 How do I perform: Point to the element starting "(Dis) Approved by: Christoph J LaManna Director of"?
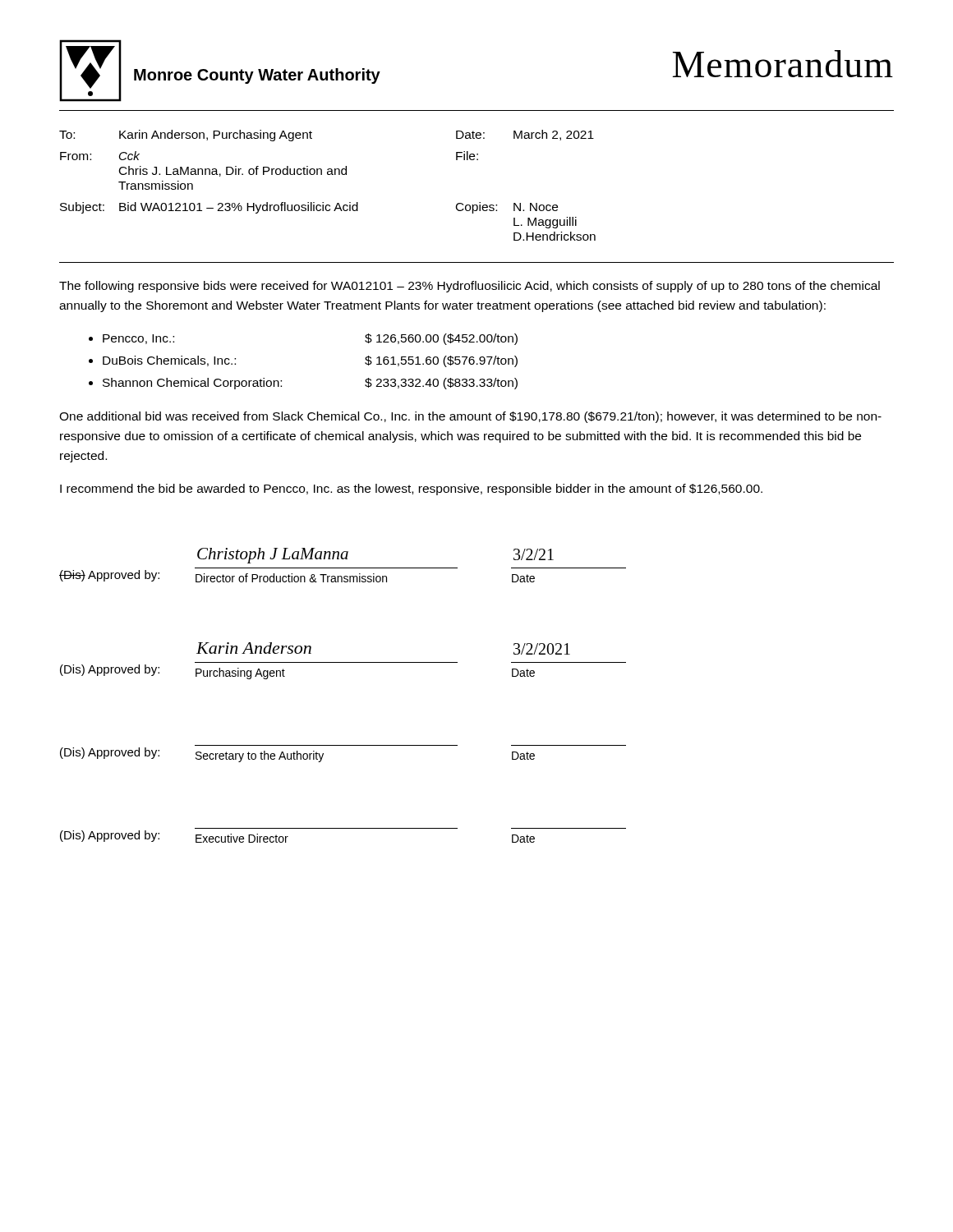tap(343, 555)
